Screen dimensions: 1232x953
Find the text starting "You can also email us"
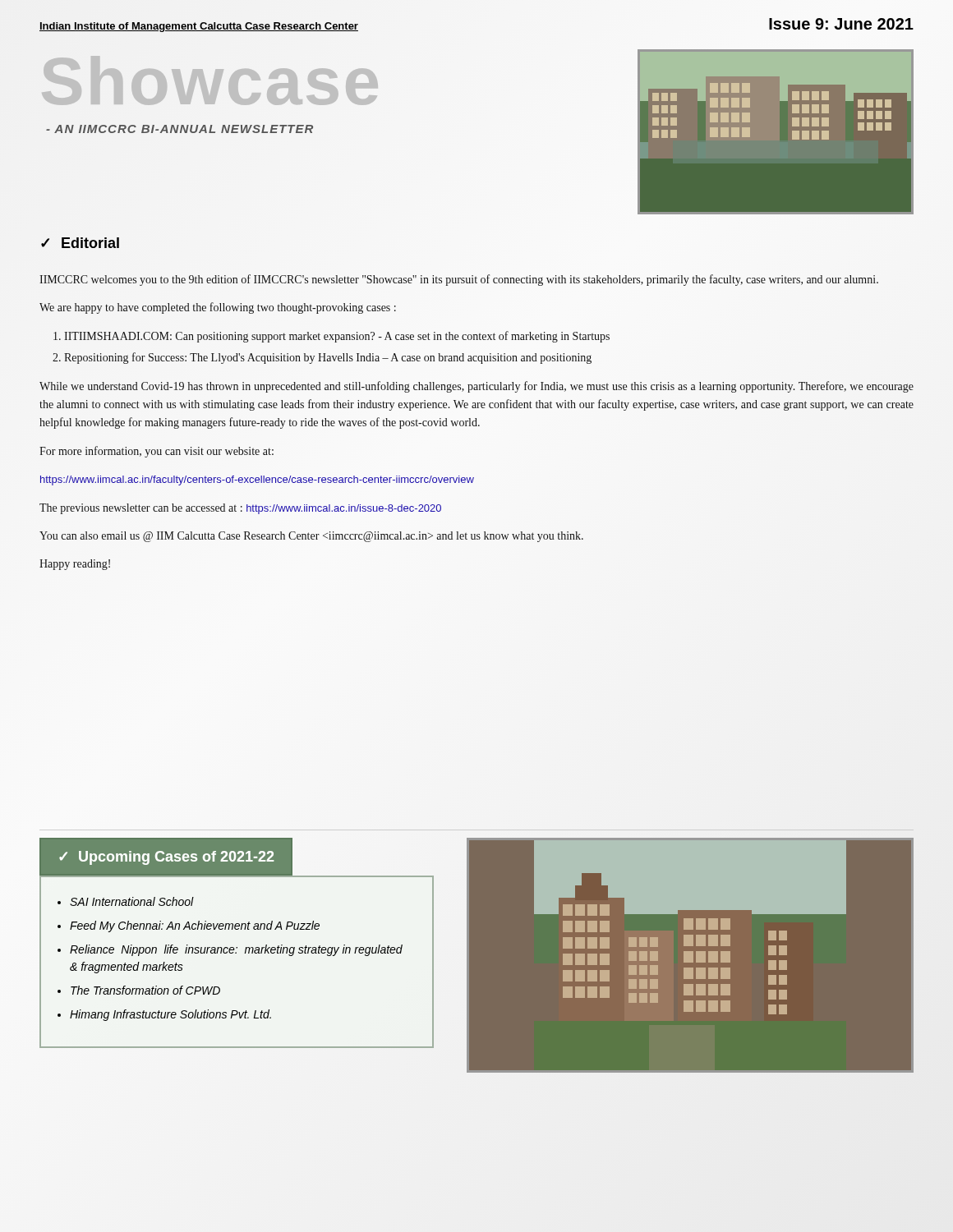point(476,536)
